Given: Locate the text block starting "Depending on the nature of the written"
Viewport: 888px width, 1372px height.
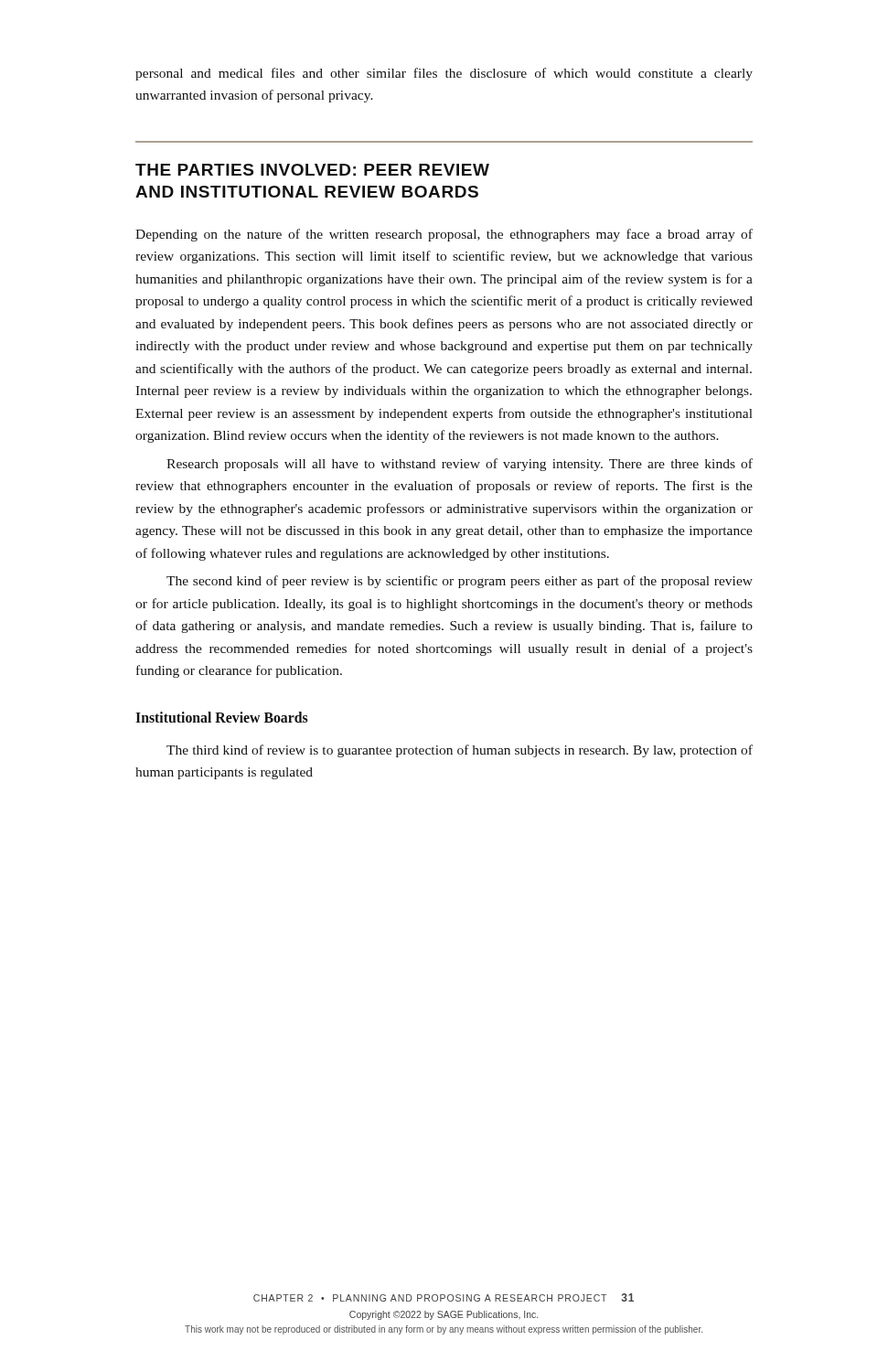Looking at the screenshot, I should [x=444, y=453].
